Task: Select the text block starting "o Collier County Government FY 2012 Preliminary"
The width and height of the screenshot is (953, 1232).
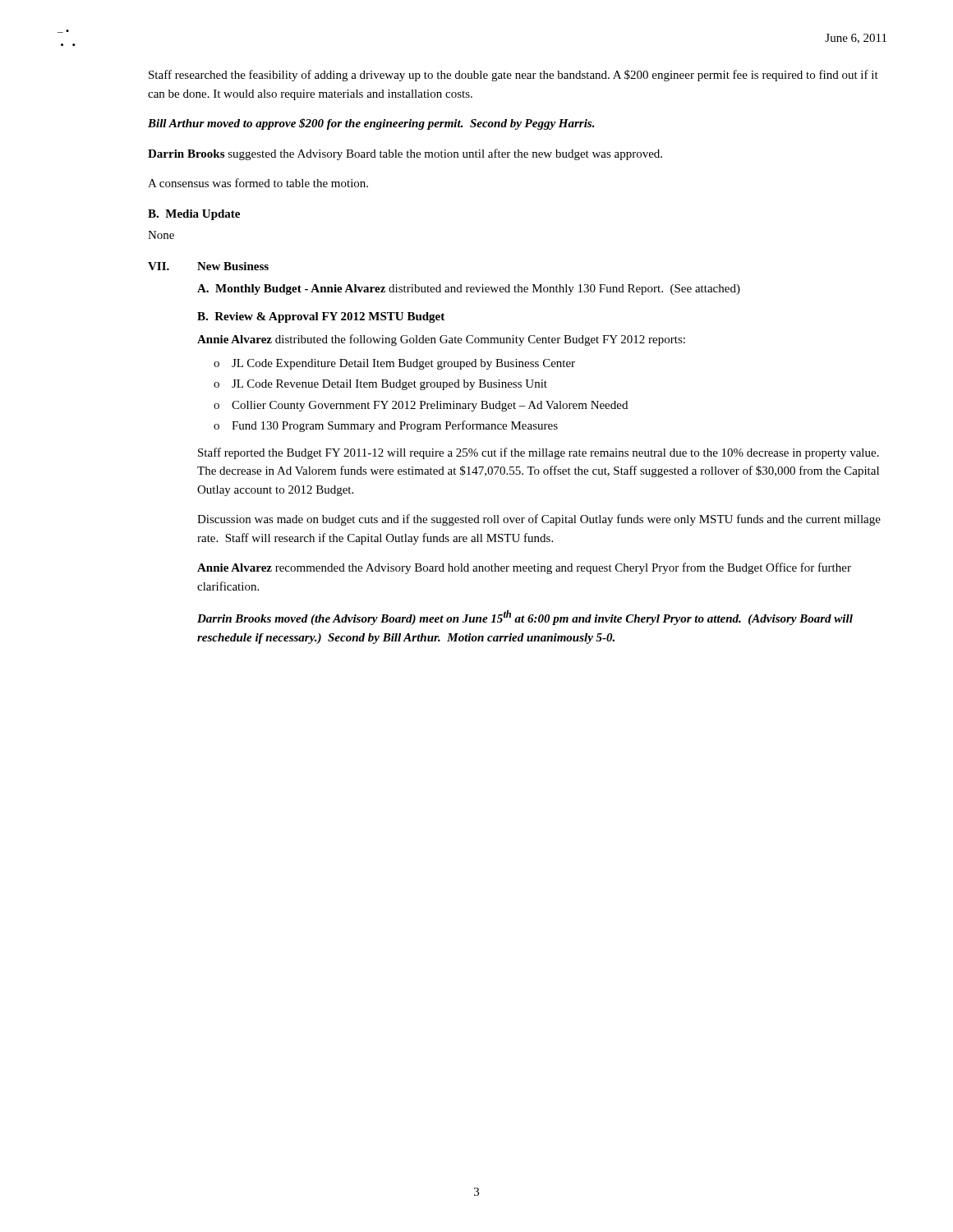Action: coord(550,405)
